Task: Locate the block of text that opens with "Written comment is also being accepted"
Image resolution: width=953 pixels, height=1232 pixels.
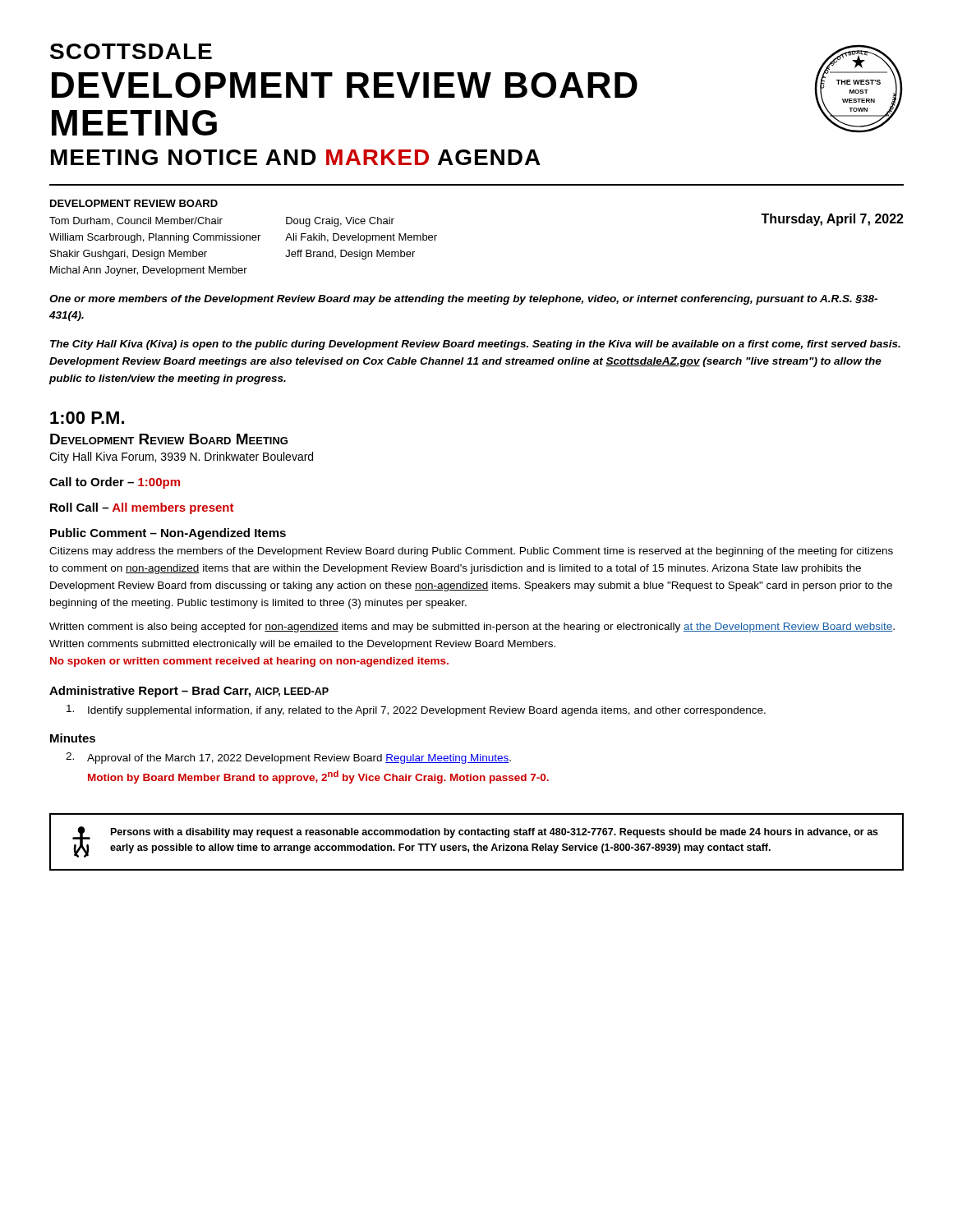Action: point(472,643)
